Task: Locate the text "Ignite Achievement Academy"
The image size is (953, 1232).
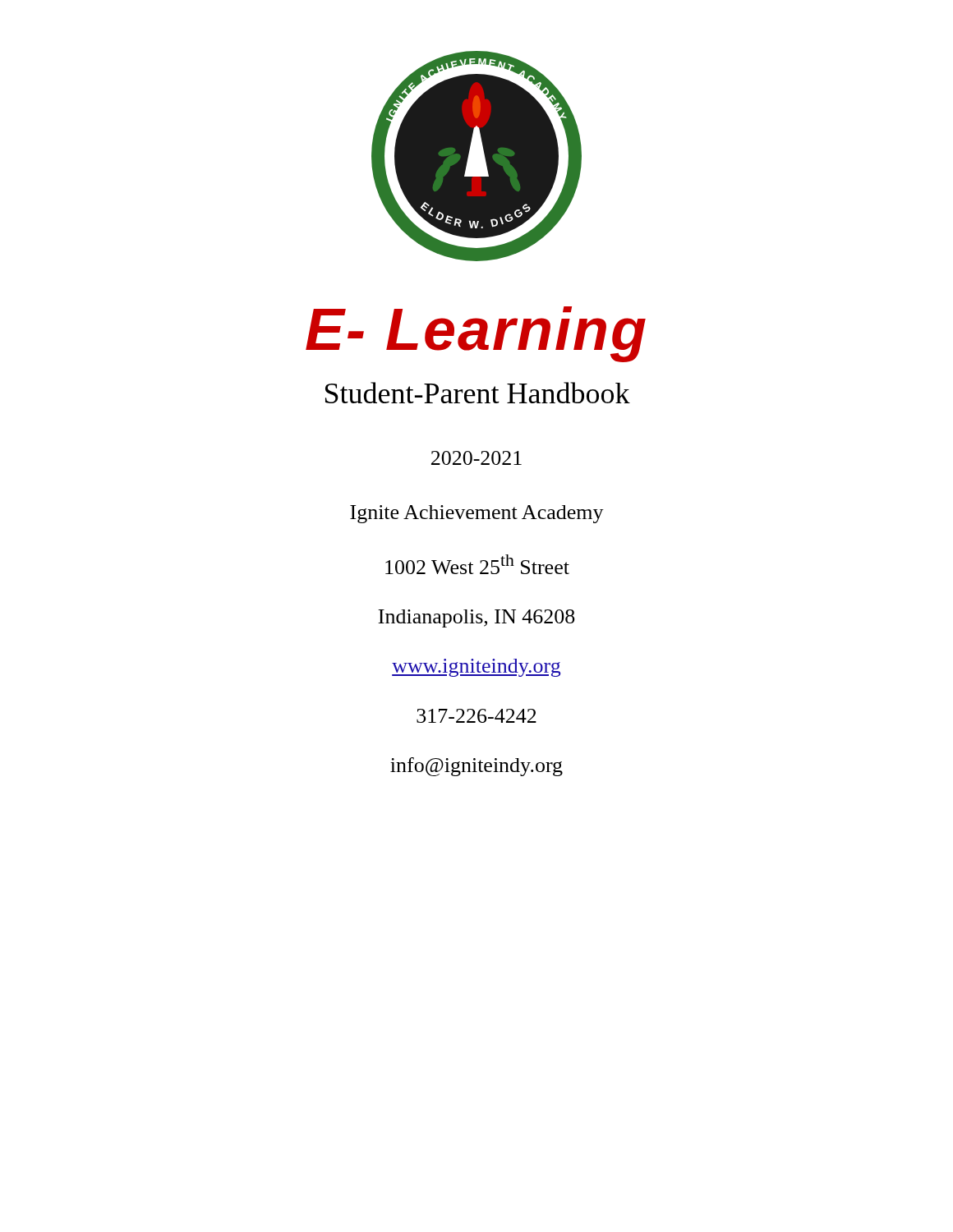Action: coord(476,512)
